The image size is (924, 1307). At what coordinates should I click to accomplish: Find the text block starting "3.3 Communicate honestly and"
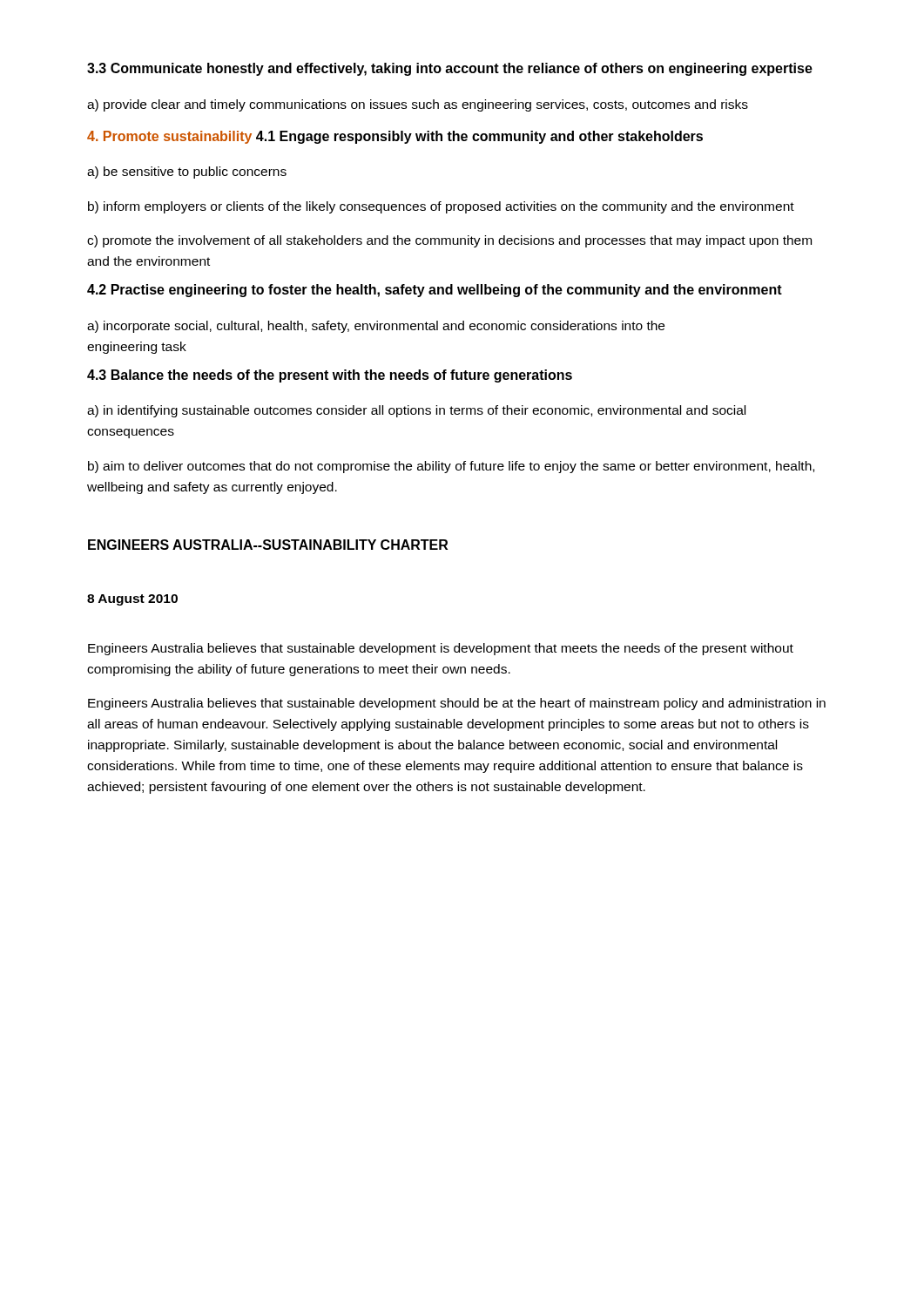pos(450,69)
